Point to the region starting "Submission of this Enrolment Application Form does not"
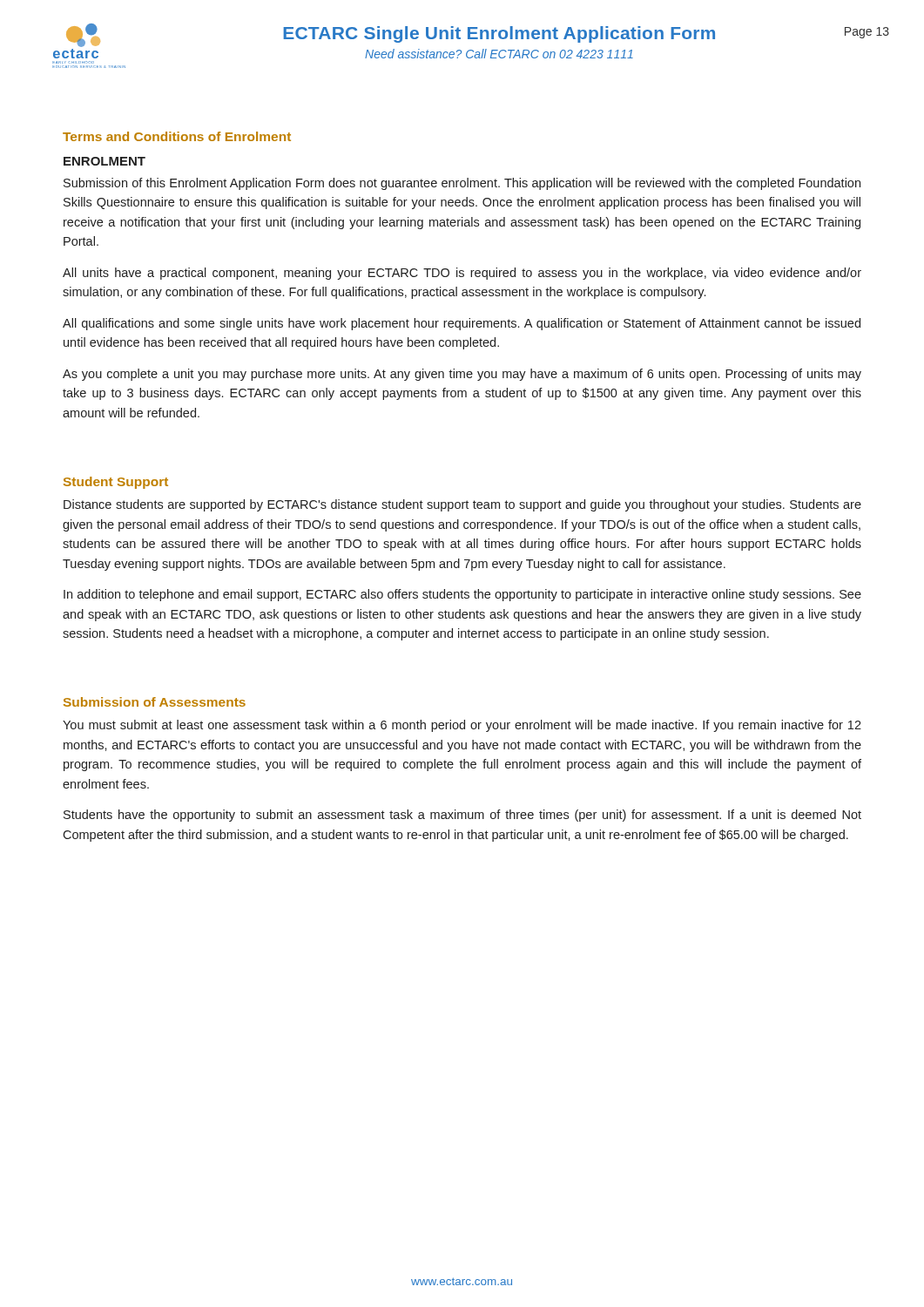Viewport: 924px width, 1307px height. click(x=462, y=212)
